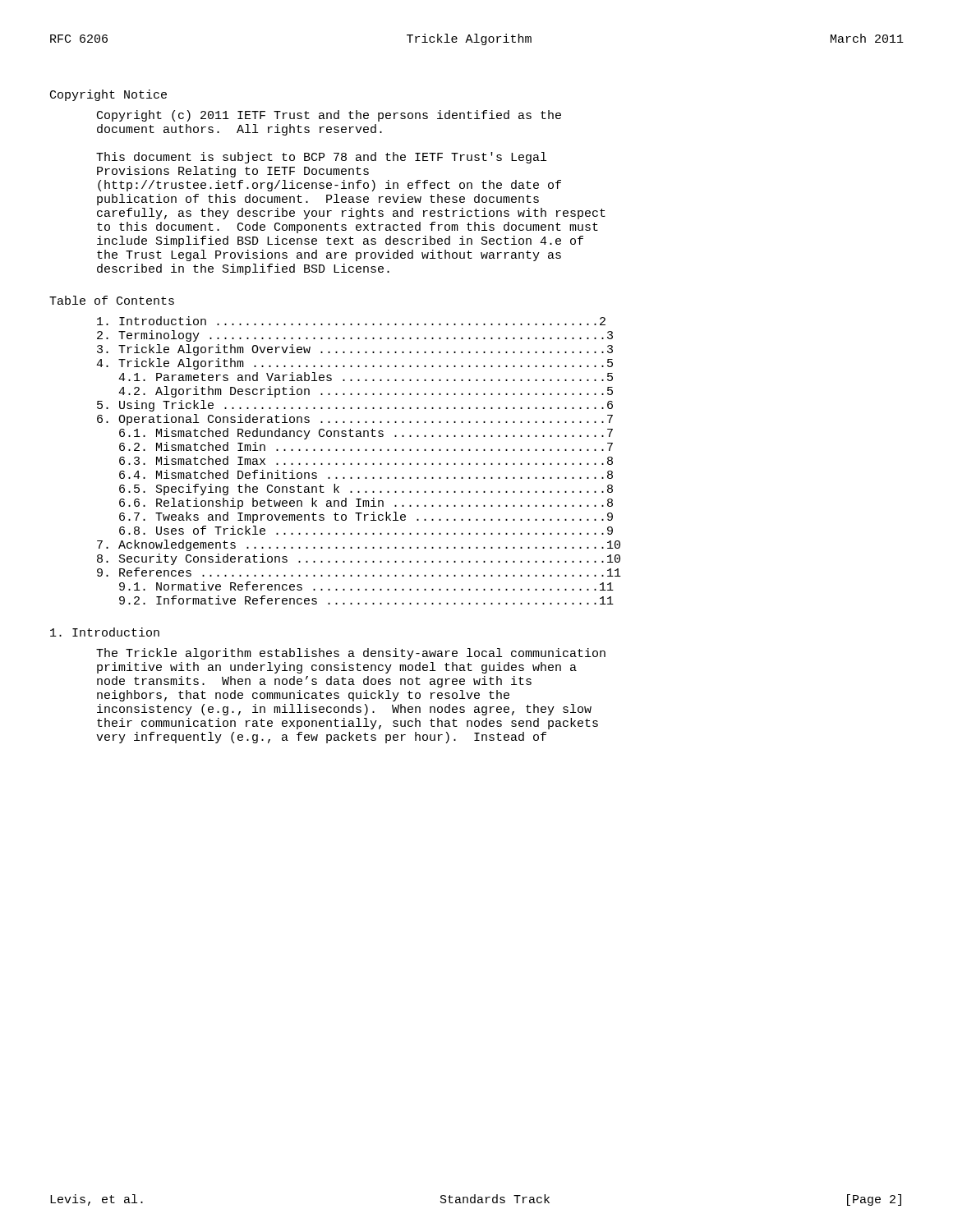The width and height of the screenshot is (953, 1232).
Task: Select the region starting "6.8. Uses of"
Action: [489, 532]
